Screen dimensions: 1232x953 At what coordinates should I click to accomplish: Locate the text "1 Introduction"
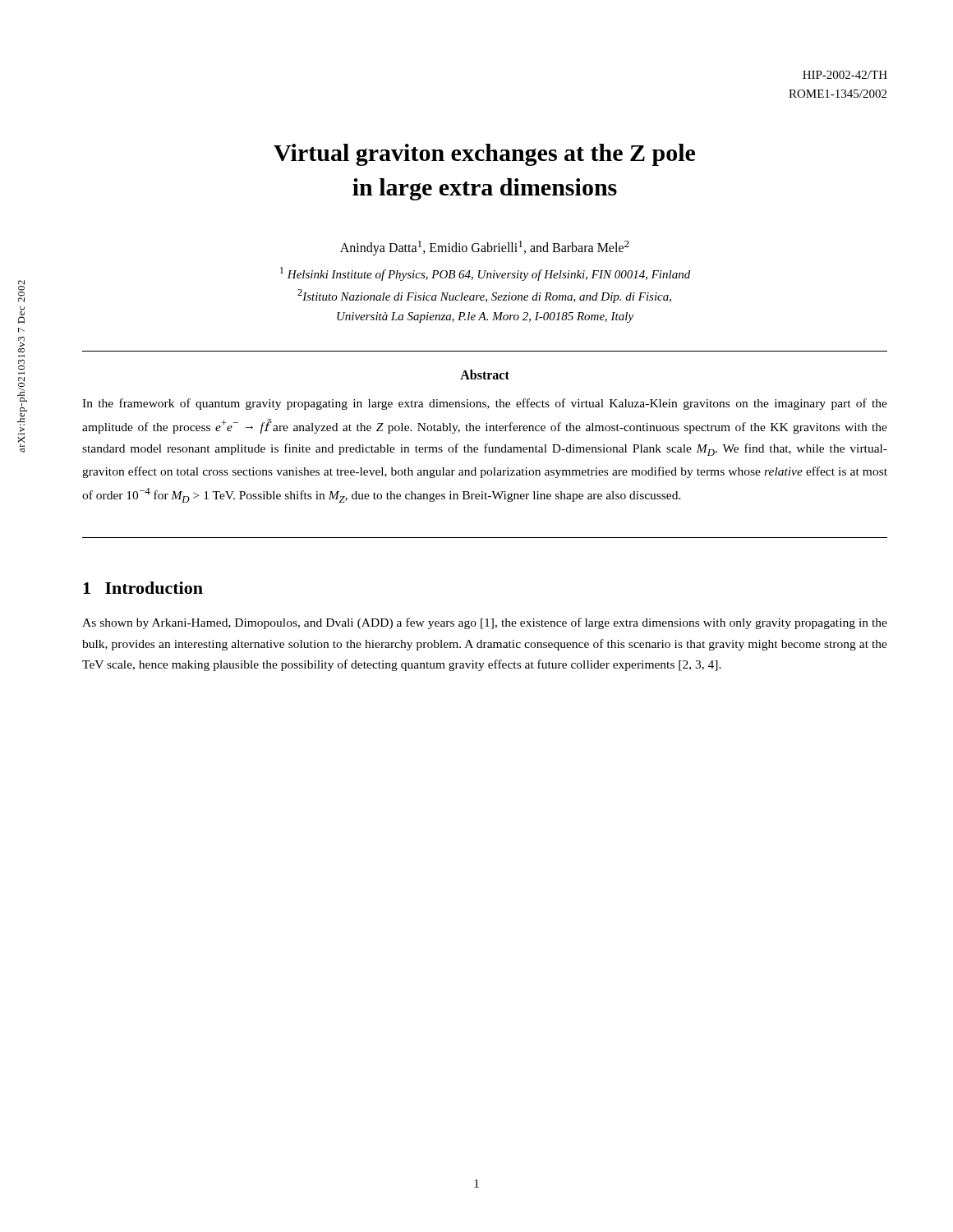click(x=143, y=588)
